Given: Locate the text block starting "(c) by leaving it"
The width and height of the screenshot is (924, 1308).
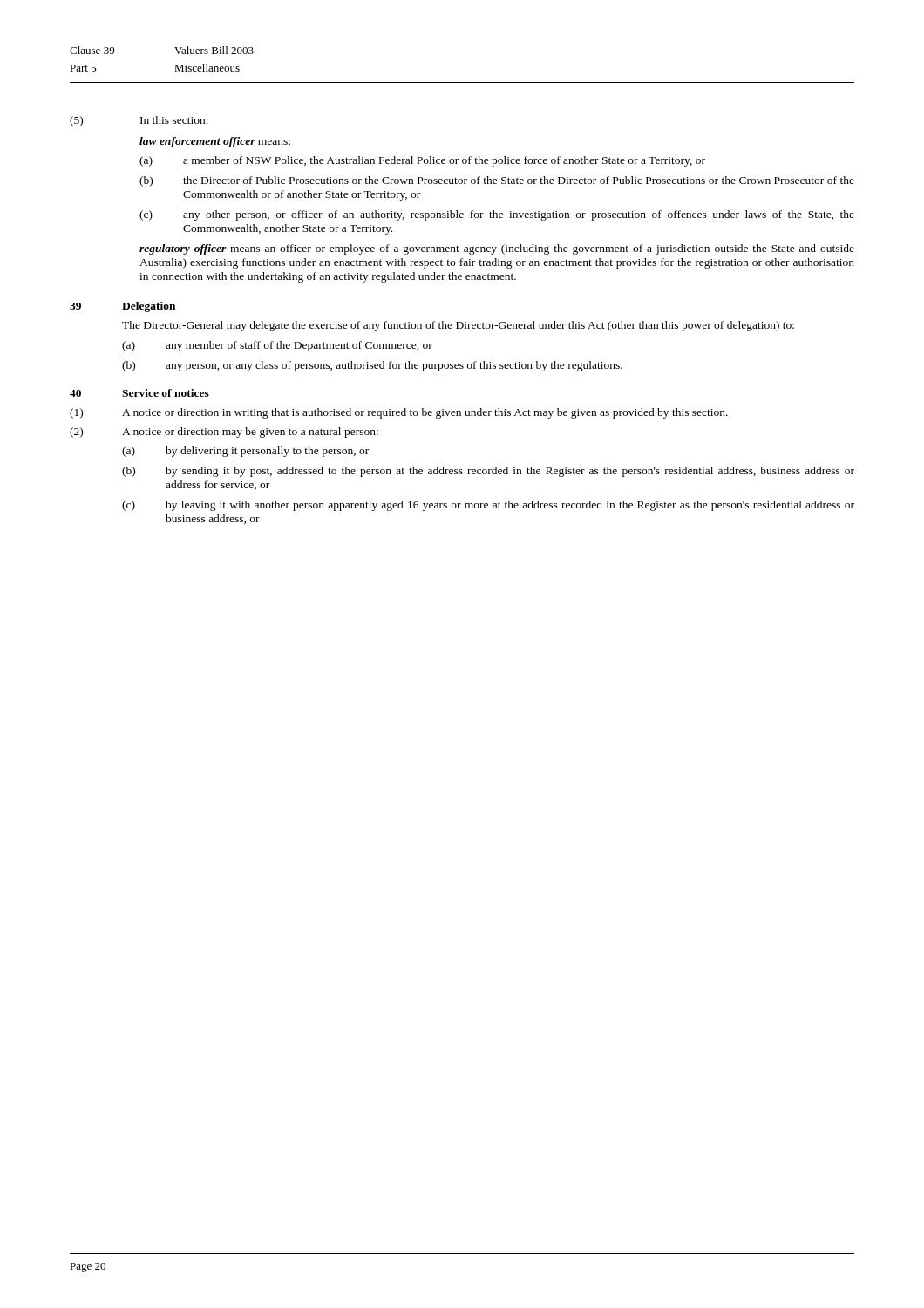Looking at the screenshot, I should pos(488,512).
